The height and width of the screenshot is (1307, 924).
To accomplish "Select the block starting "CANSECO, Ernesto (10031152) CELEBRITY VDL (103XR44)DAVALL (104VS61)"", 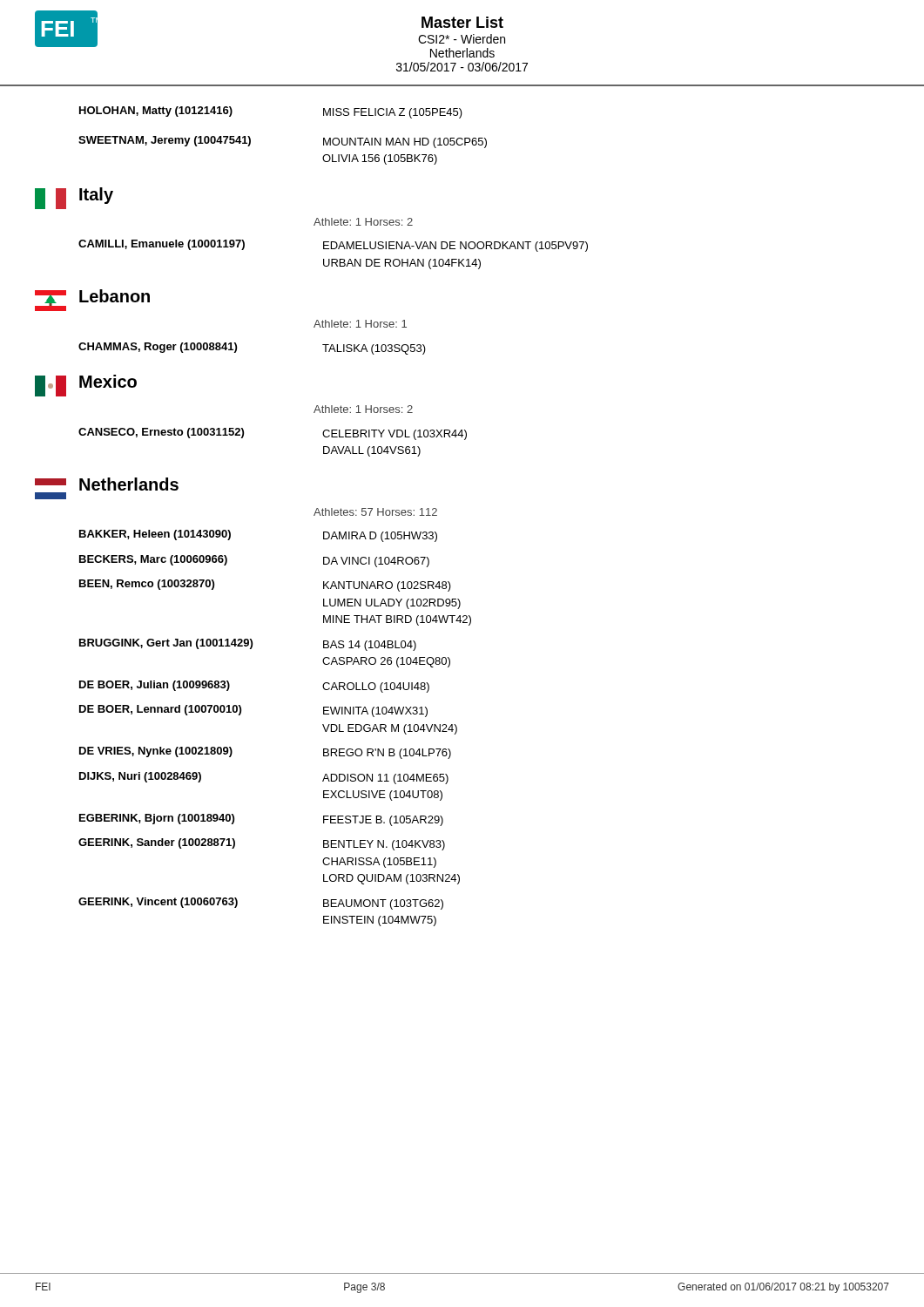I will (x=163, y=433).
